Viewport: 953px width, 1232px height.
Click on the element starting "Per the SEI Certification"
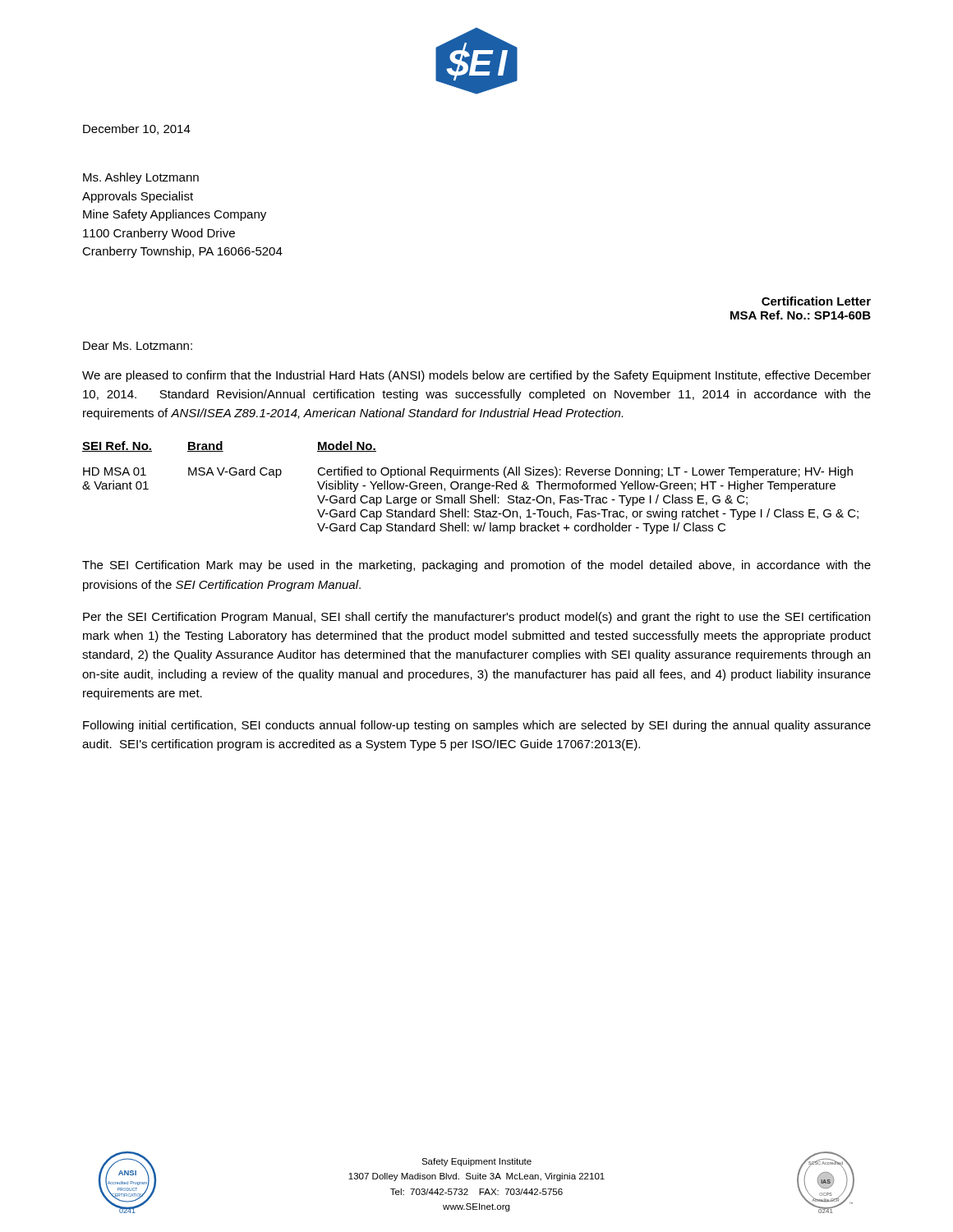[476, 654]
